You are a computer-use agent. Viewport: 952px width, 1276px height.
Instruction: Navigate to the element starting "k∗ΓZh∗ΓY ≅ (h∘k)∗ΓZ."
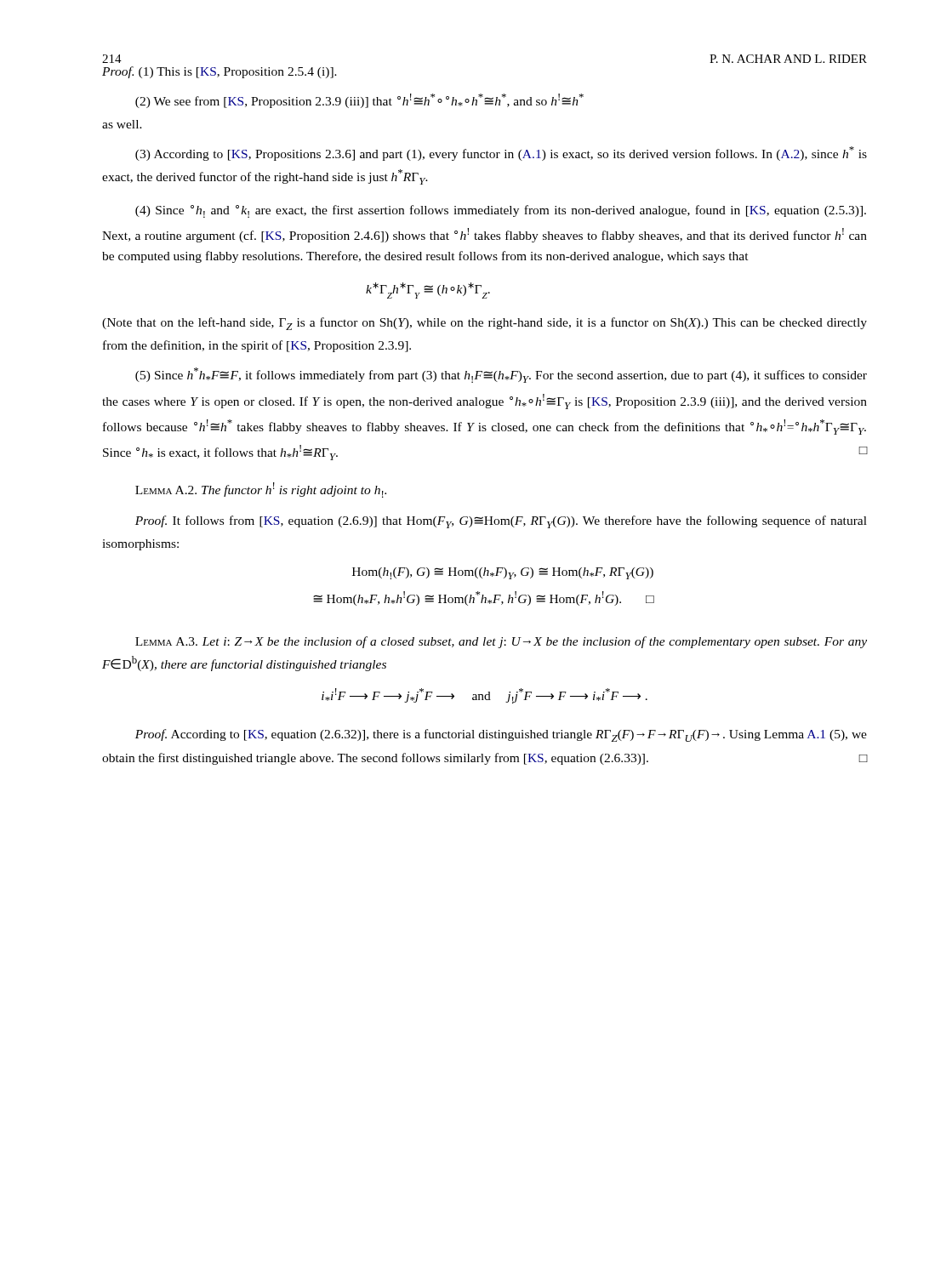pos(484,289)
